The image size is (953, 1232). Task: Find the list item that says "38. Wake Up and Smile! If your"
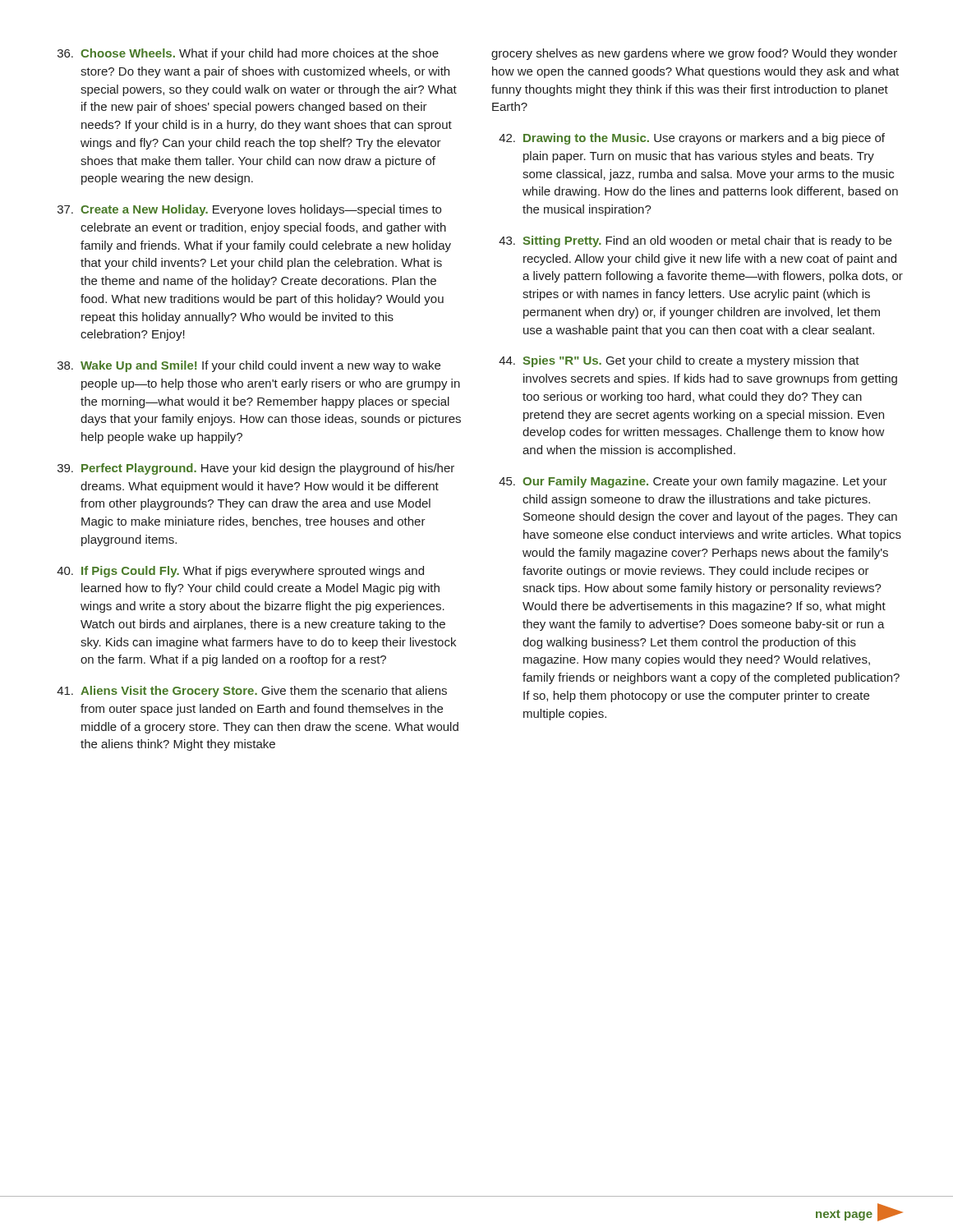click(255, 401)
